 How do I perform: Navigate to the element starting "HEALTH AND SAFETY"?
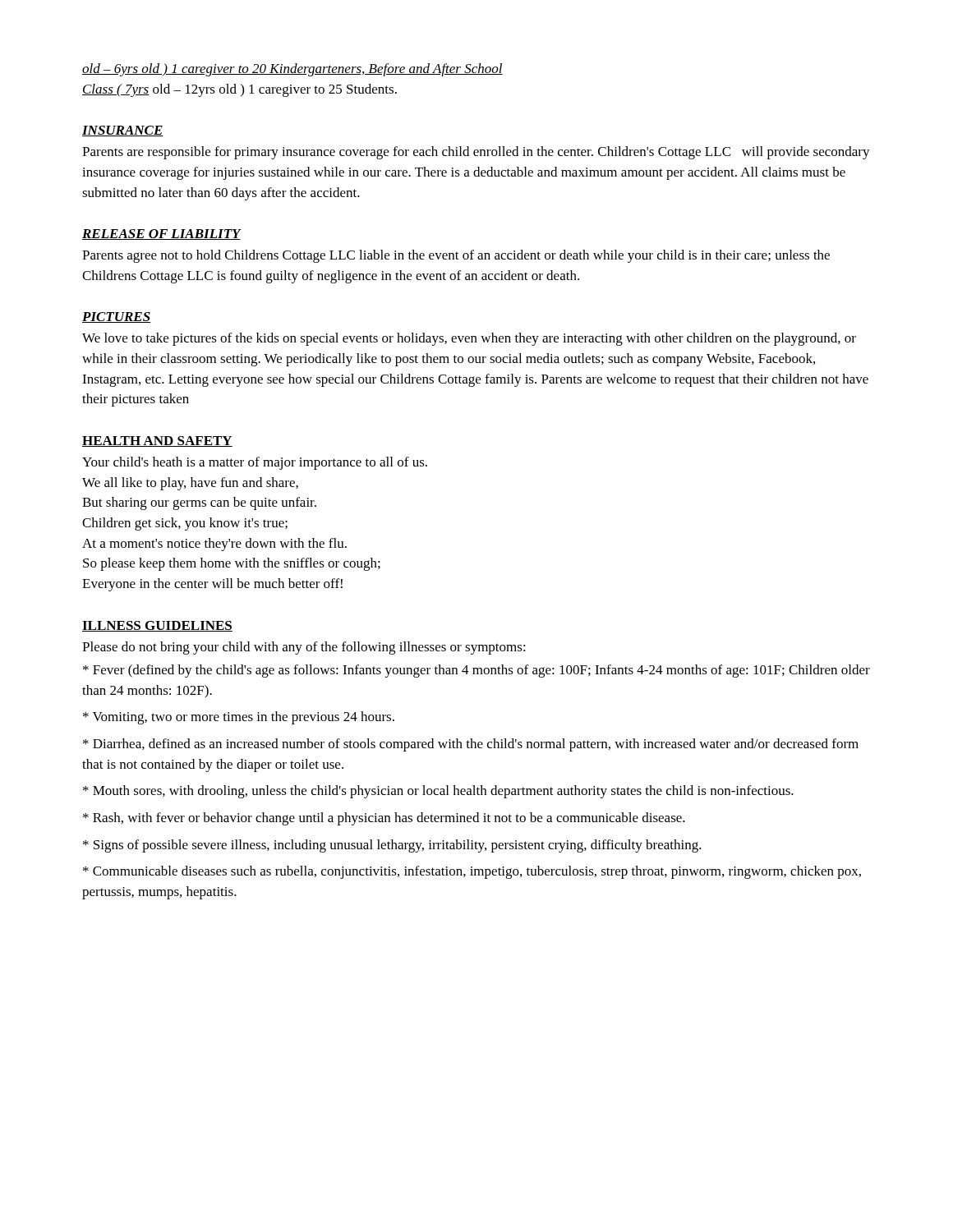point(157,441)
